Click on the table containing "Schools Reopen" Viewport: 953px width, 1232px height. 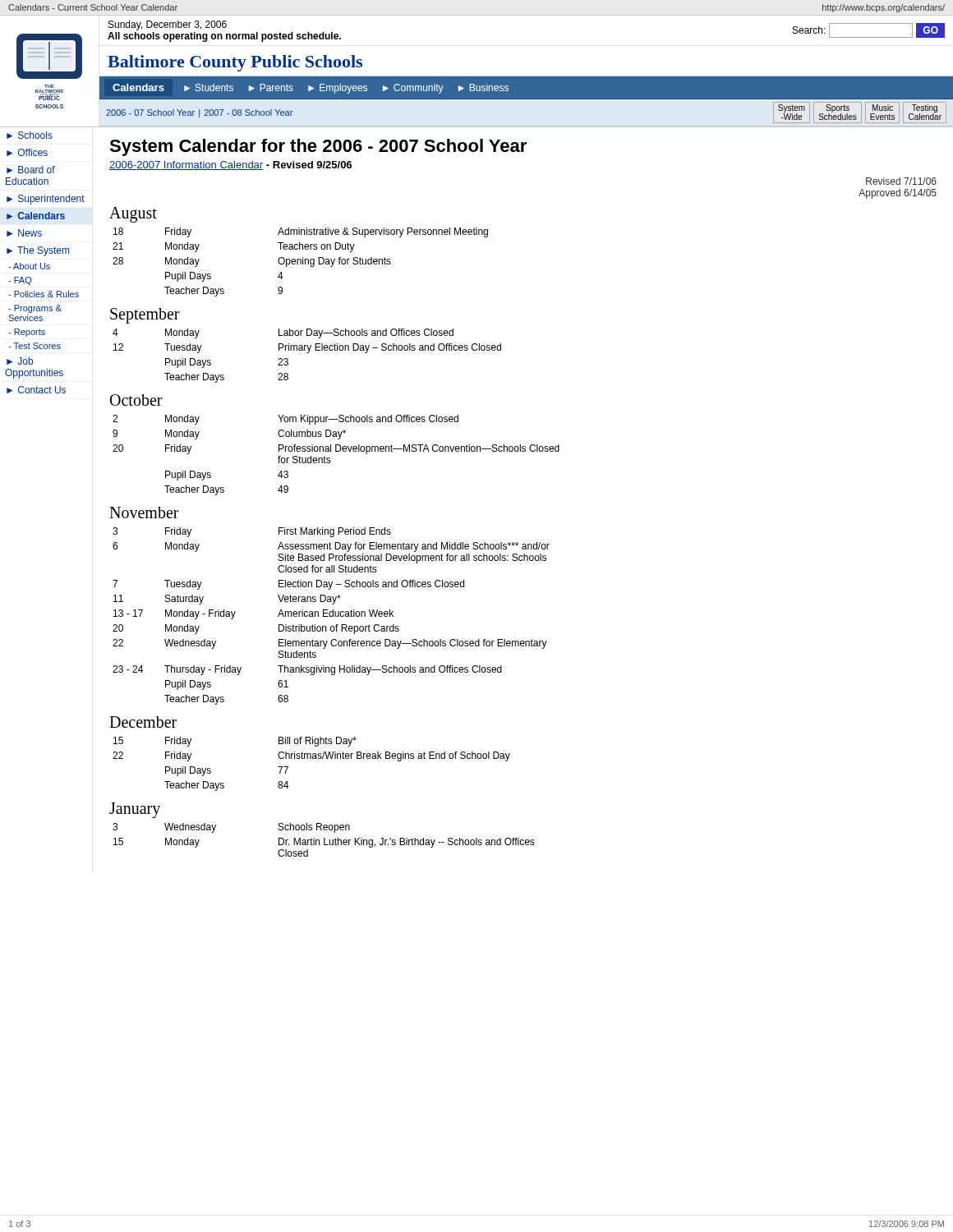523,840
